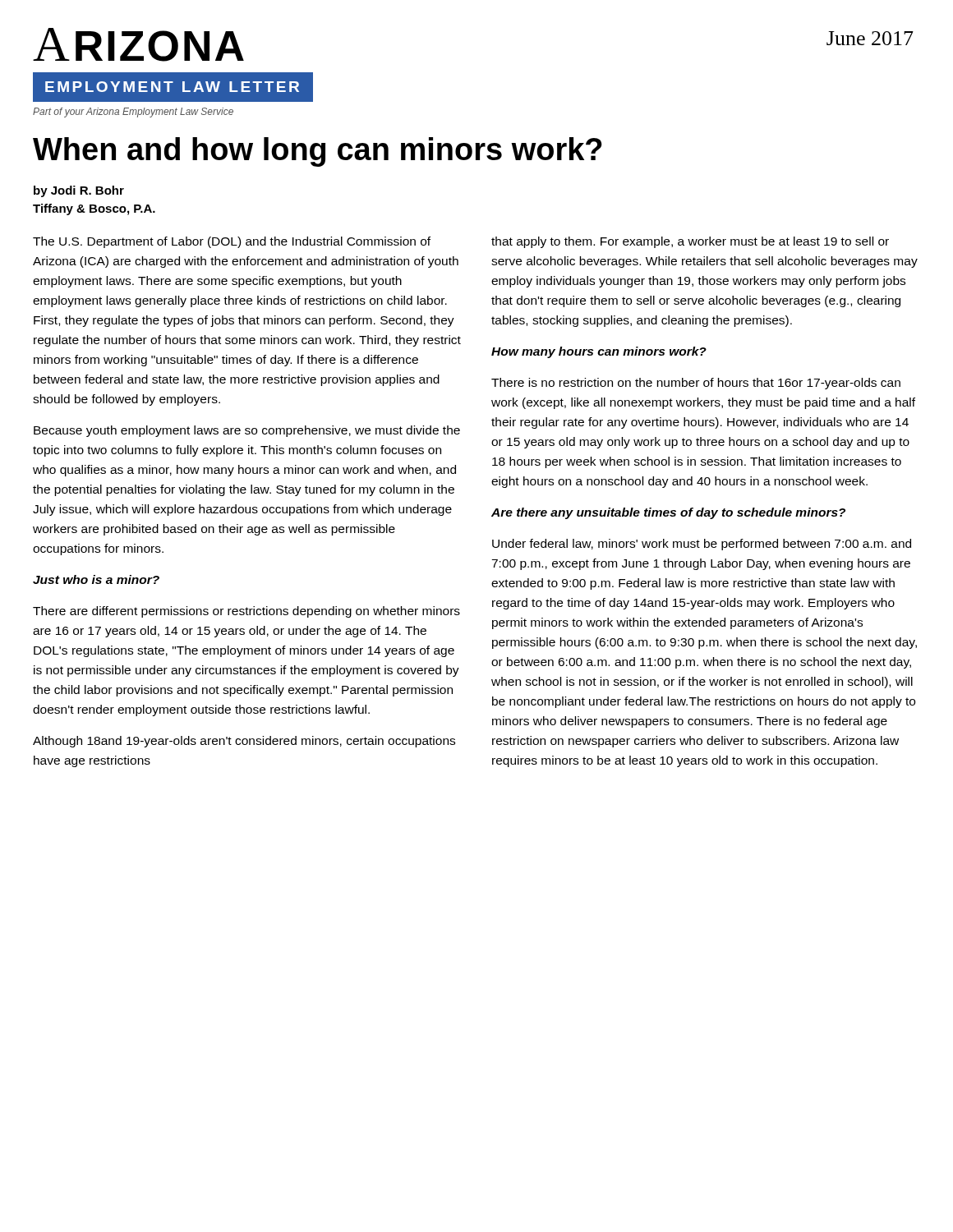Find the section header on this page that starts "Are there any unsuitable times of day"
953x1232 pixels.
pos(706,512)
